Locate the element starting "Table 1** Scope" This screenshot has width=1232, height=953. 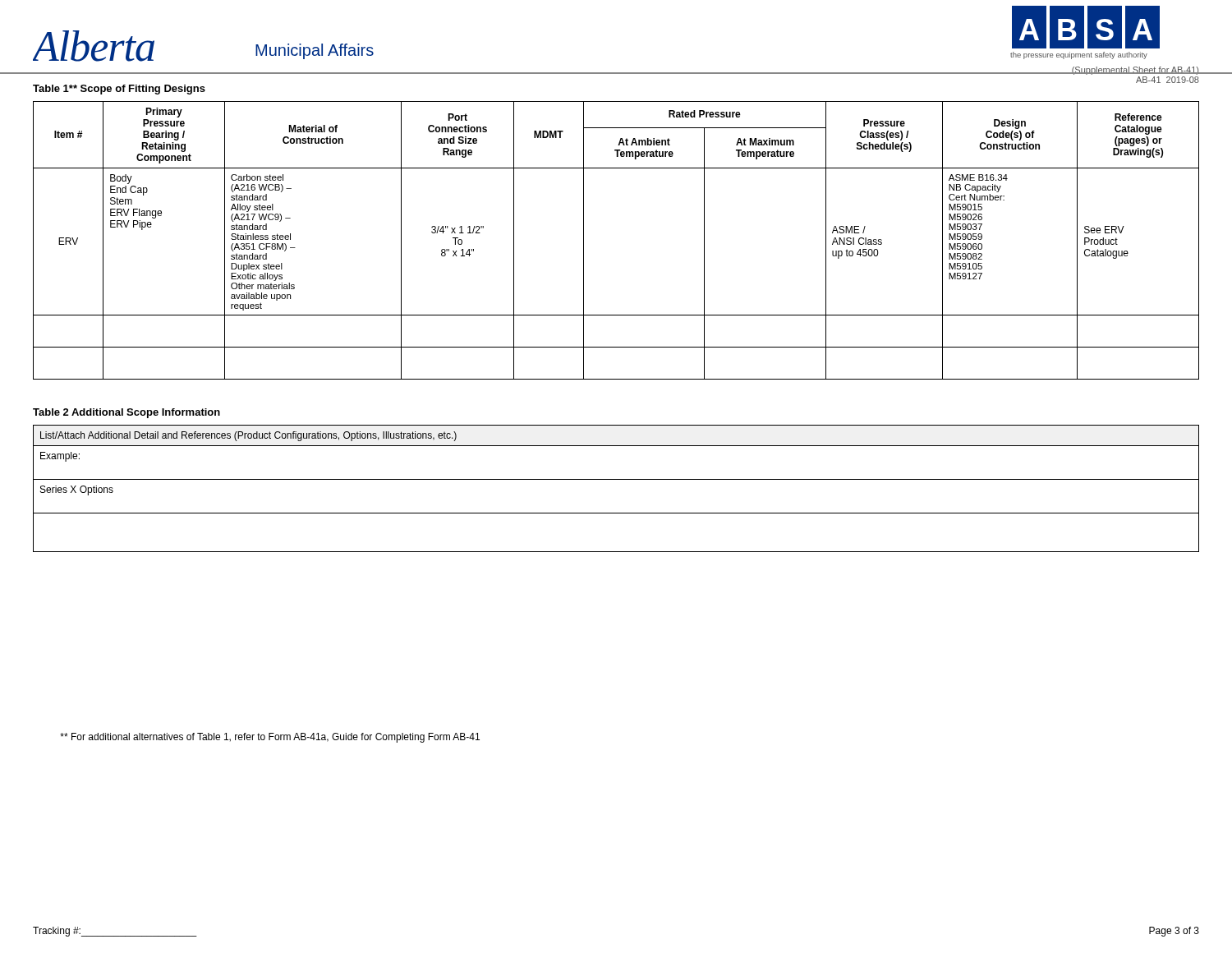point(119,88)
